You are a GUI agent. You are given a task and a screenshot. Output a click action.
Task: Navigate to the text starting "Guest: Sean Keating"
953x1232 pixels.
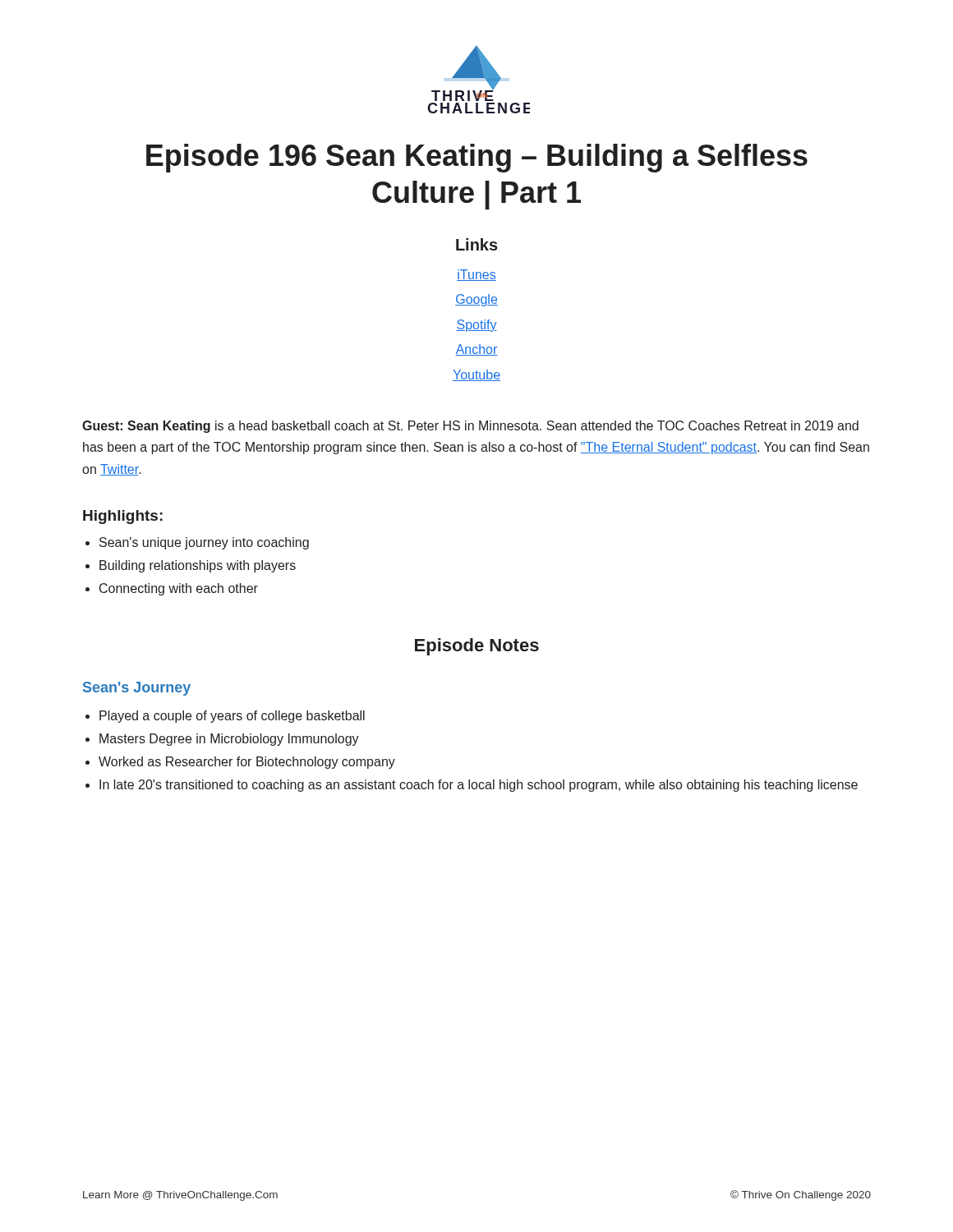[476, 448]
